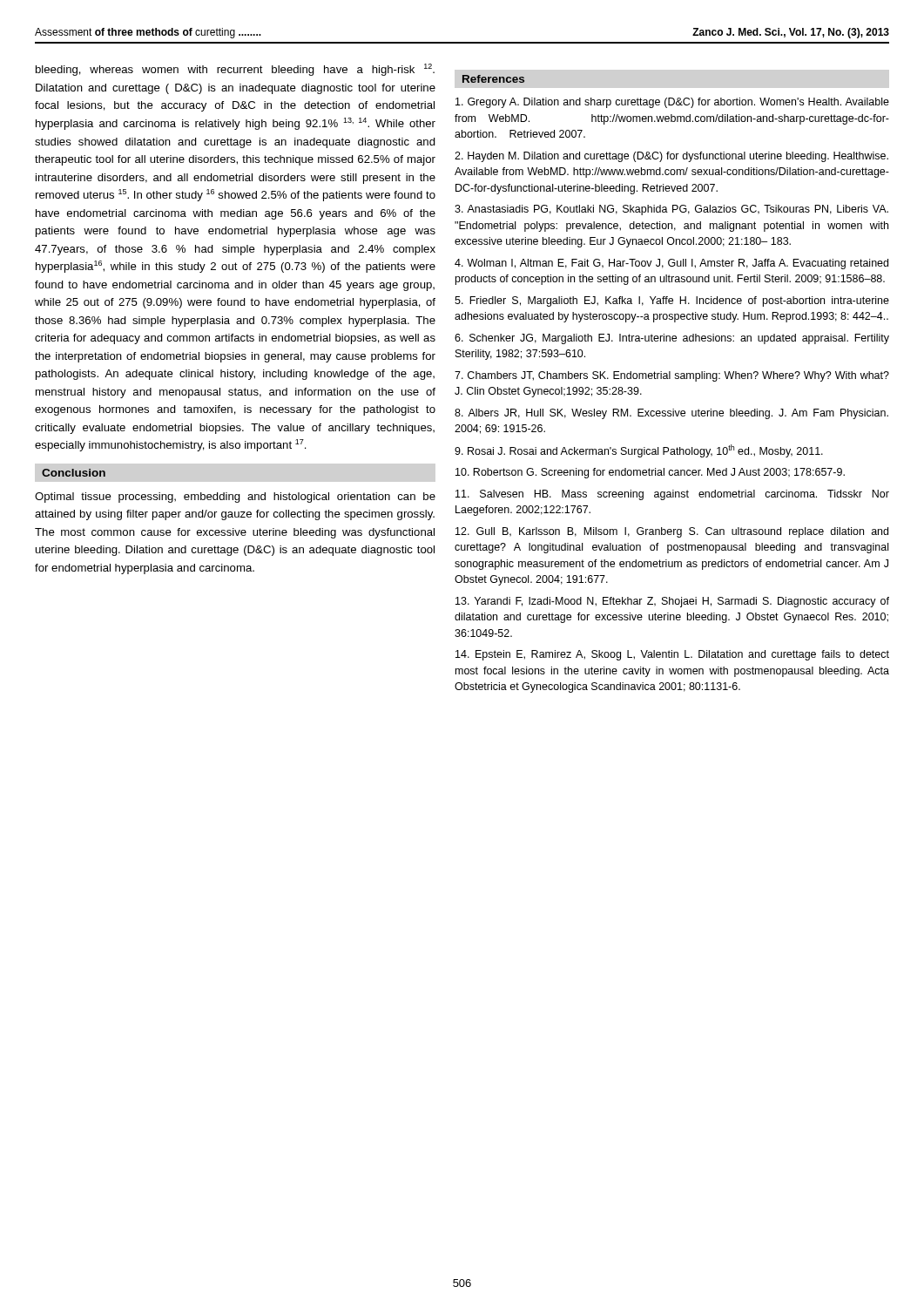Image resolution: width=924 pixels, height=1307 pixels.
Task: Find the block starting "Gregory A. Dilation and sharp curettage"
Action: point(672,118)
